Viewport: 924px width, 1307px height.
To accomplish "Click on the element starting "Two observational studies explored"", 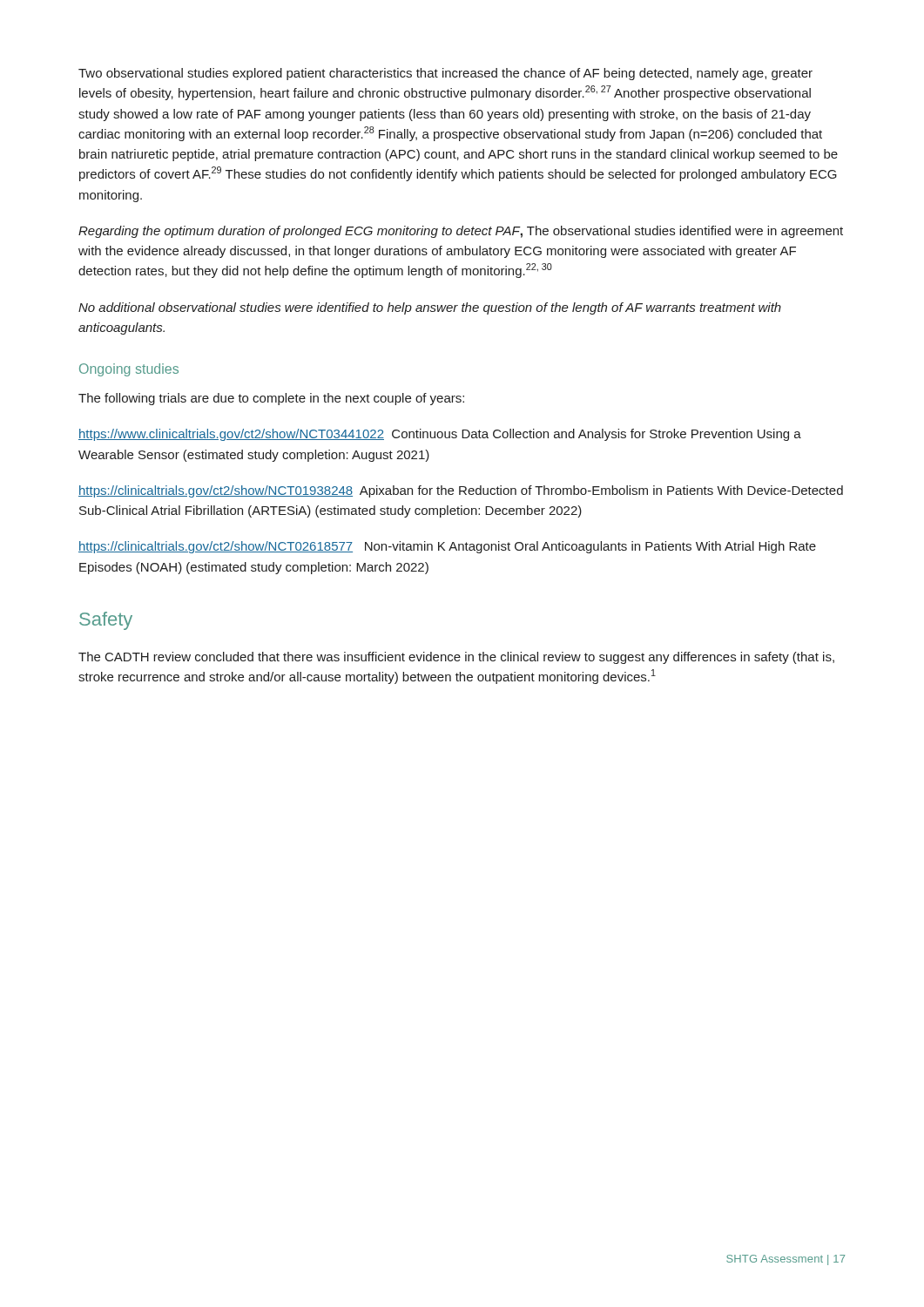I will 458,134.
